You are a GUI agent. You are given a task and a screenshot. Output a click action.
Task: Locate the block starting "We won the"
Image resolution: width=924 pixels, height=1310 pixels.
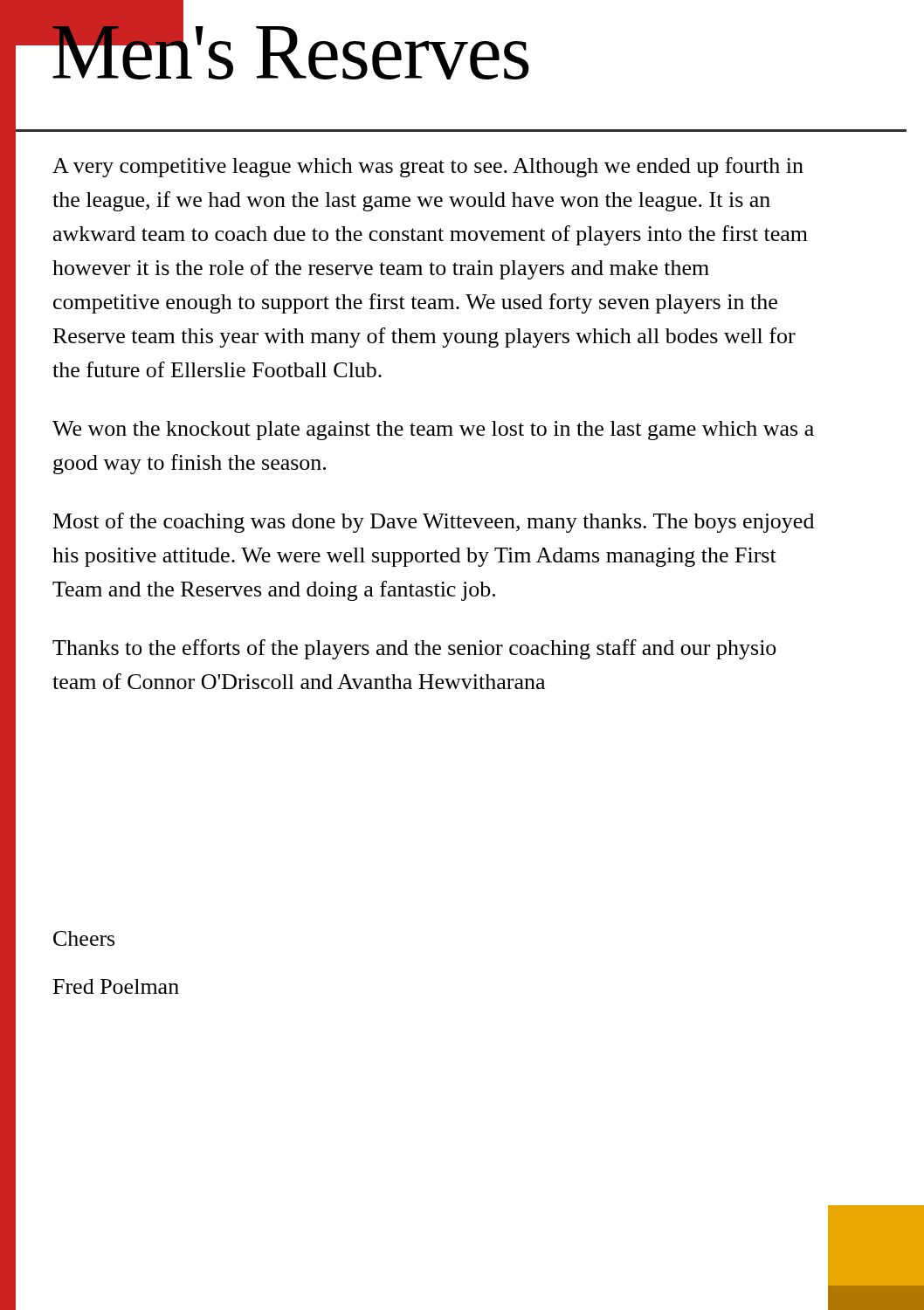437,445
